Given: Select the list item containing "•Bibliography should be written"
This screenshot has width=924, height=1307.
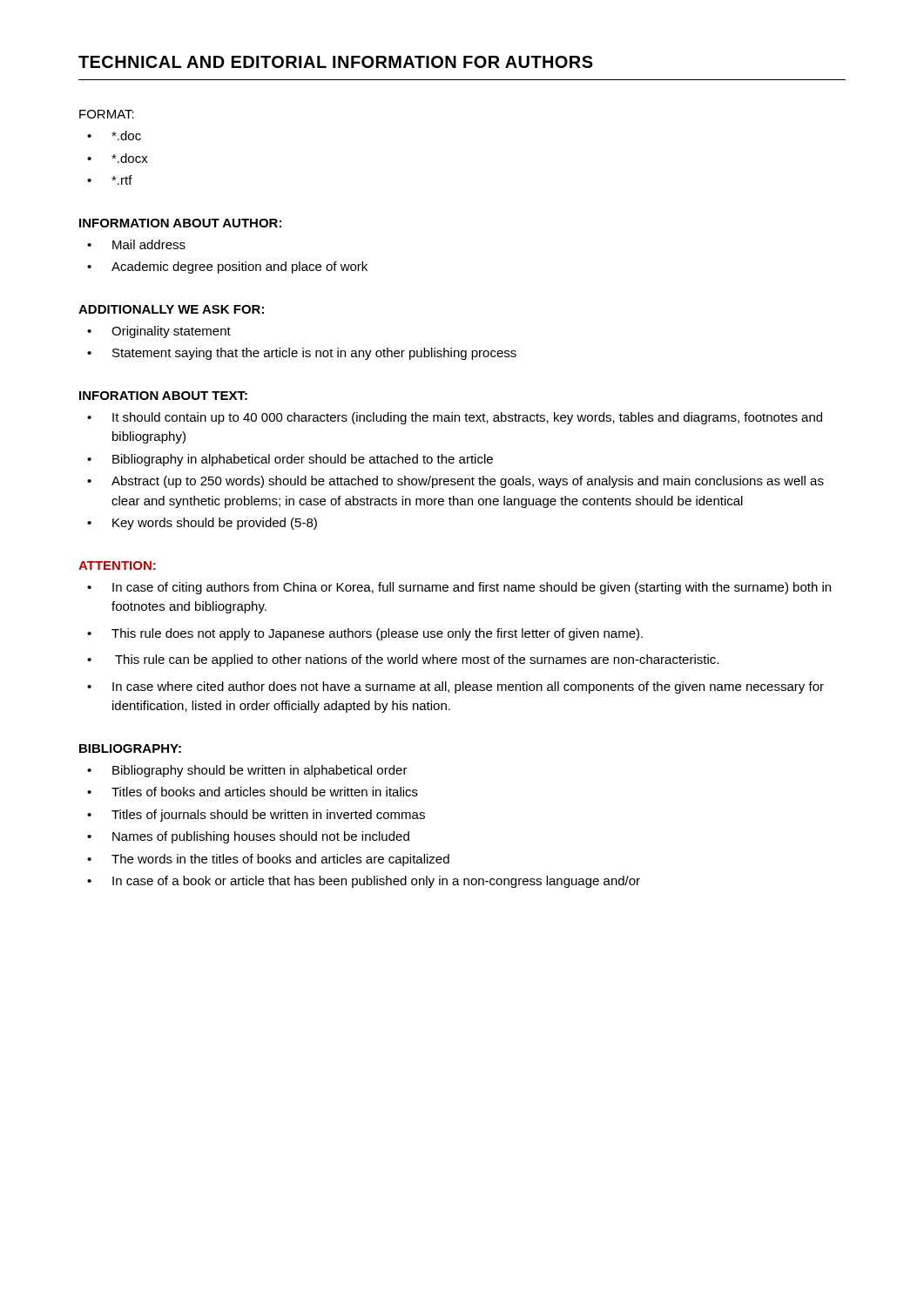Looking at the screenshot, I should 247,771.
